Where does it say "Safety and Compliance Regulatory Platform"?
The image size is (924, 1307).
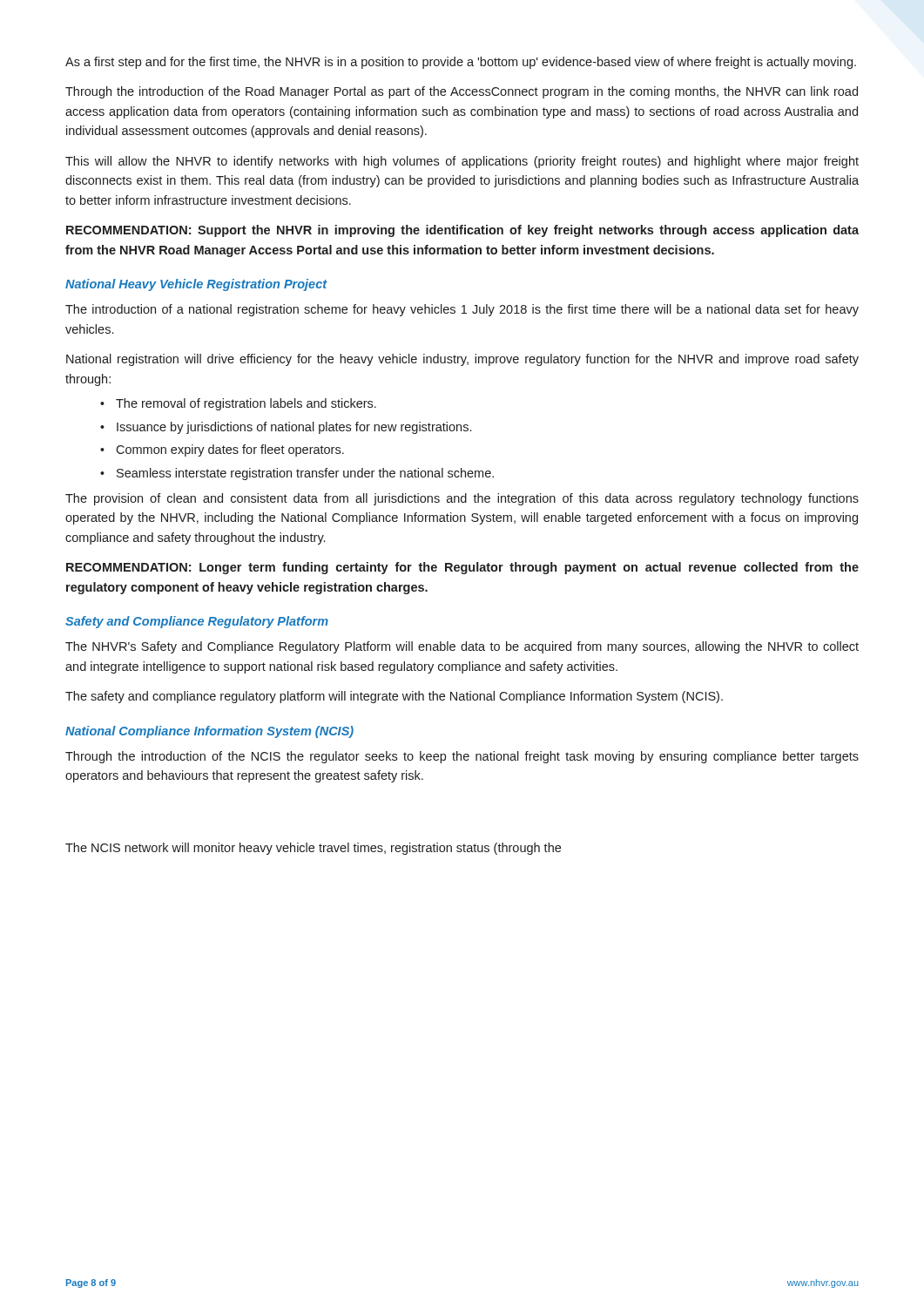197,621
